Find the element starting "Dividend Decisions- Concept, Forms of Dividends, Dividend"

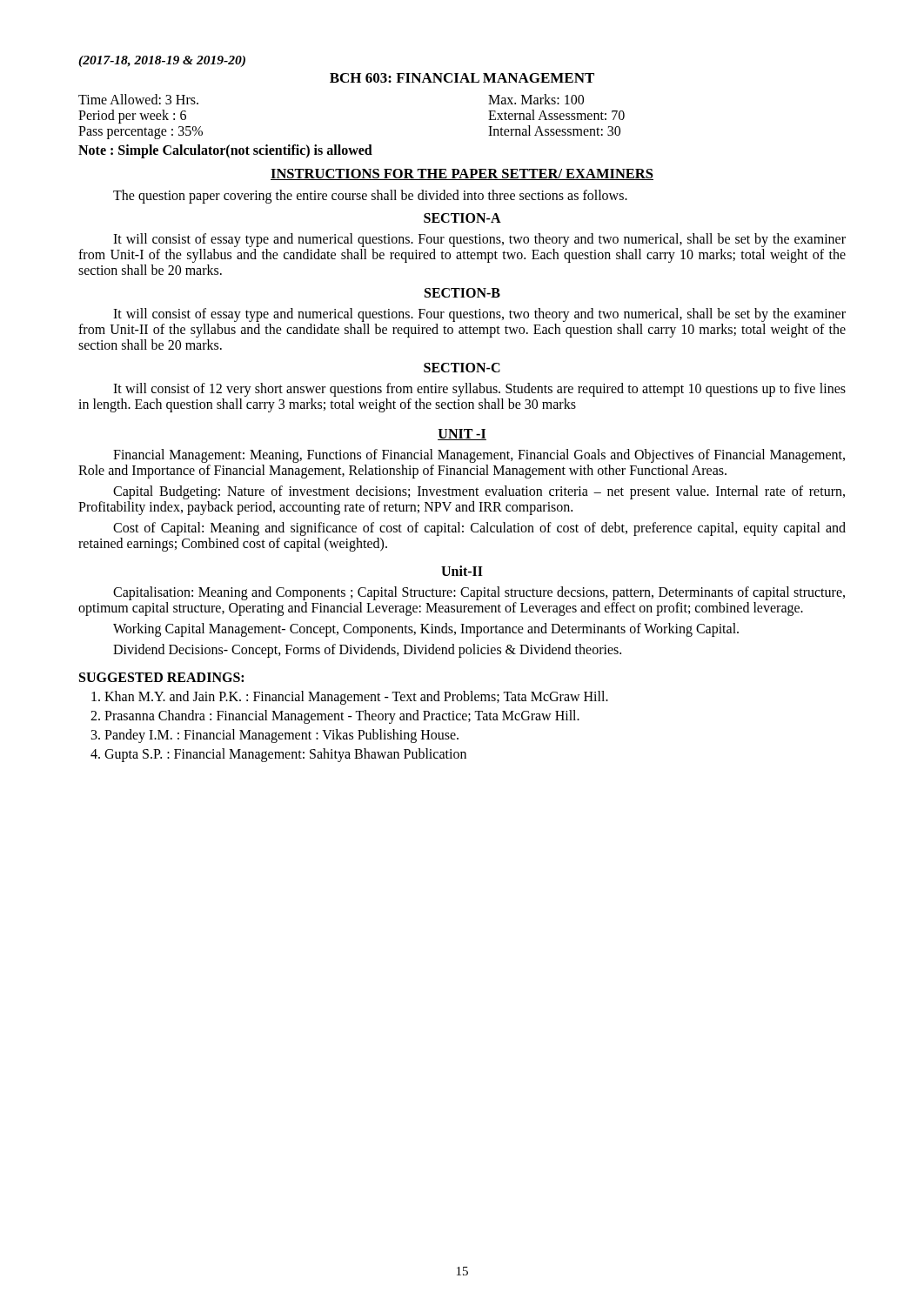pos(368,649)
